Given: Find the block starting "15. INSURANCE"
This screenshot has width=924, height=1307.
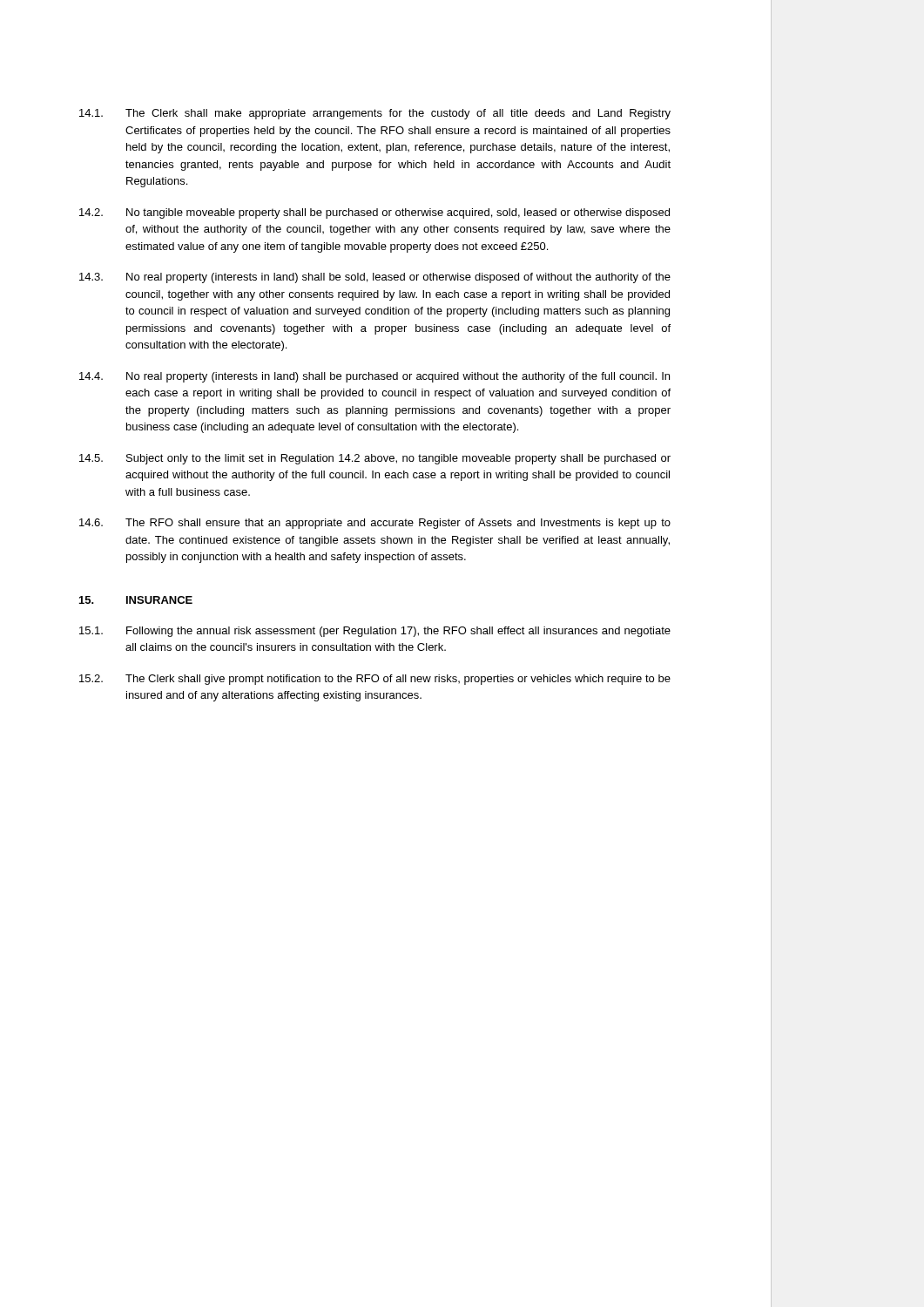Looking at the screenshot, I should click(136, 600).
